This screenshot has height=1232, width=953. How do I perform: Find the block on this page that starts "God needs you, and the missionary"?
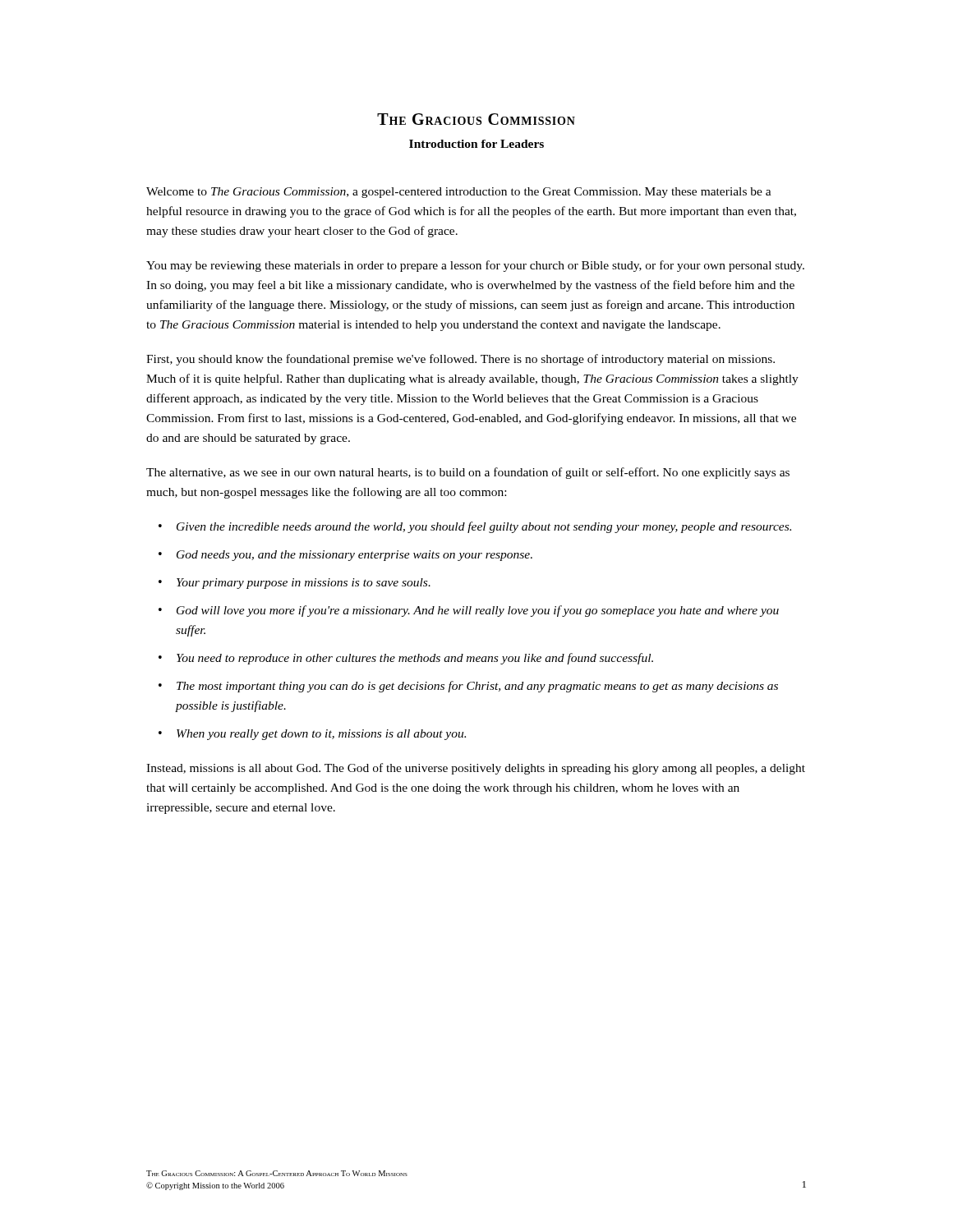pyautogui.click(x=355, y=554)
